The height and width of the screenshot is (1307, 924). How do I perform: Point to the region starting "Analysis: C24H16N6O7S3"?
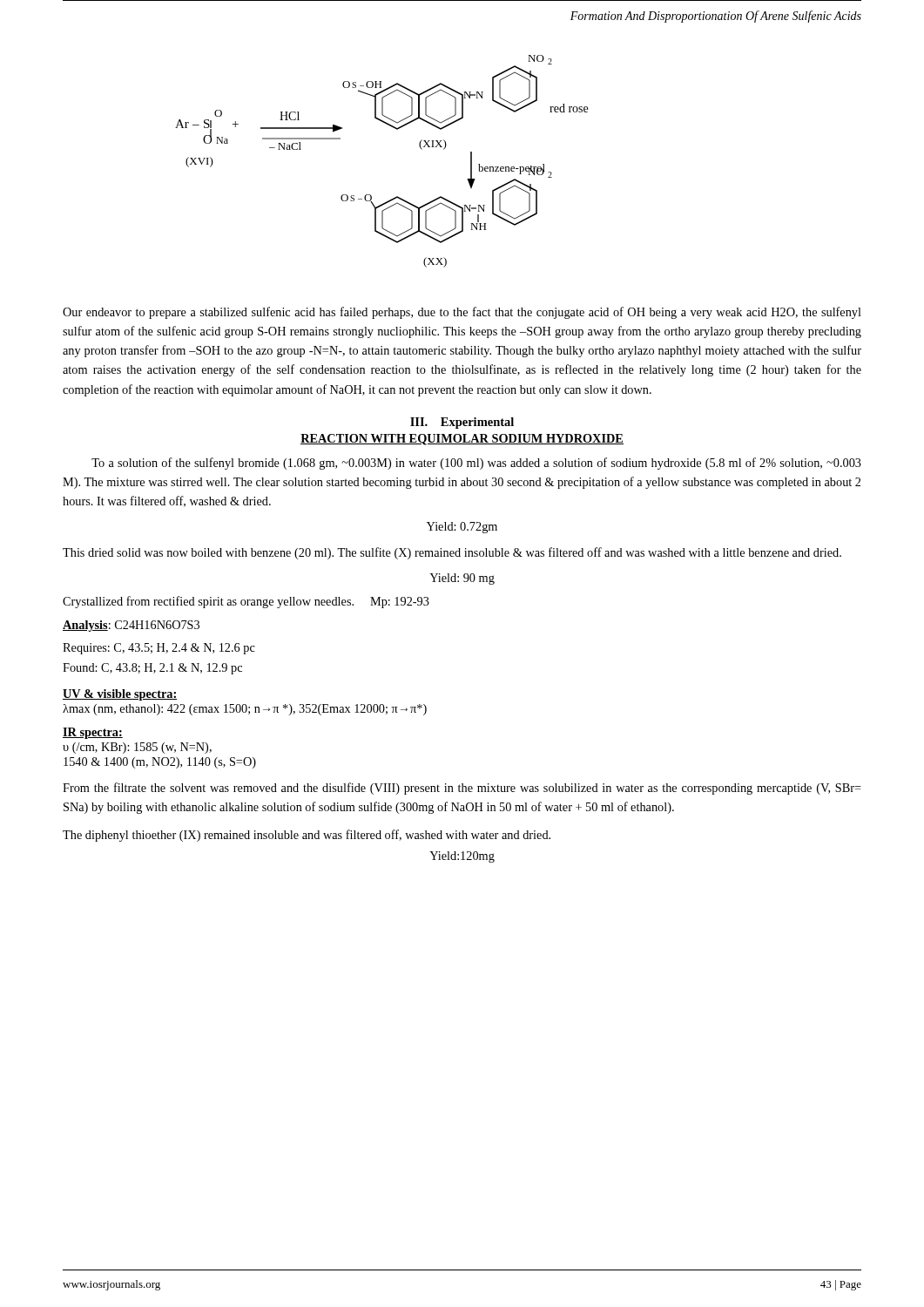(x=131, y=625)
